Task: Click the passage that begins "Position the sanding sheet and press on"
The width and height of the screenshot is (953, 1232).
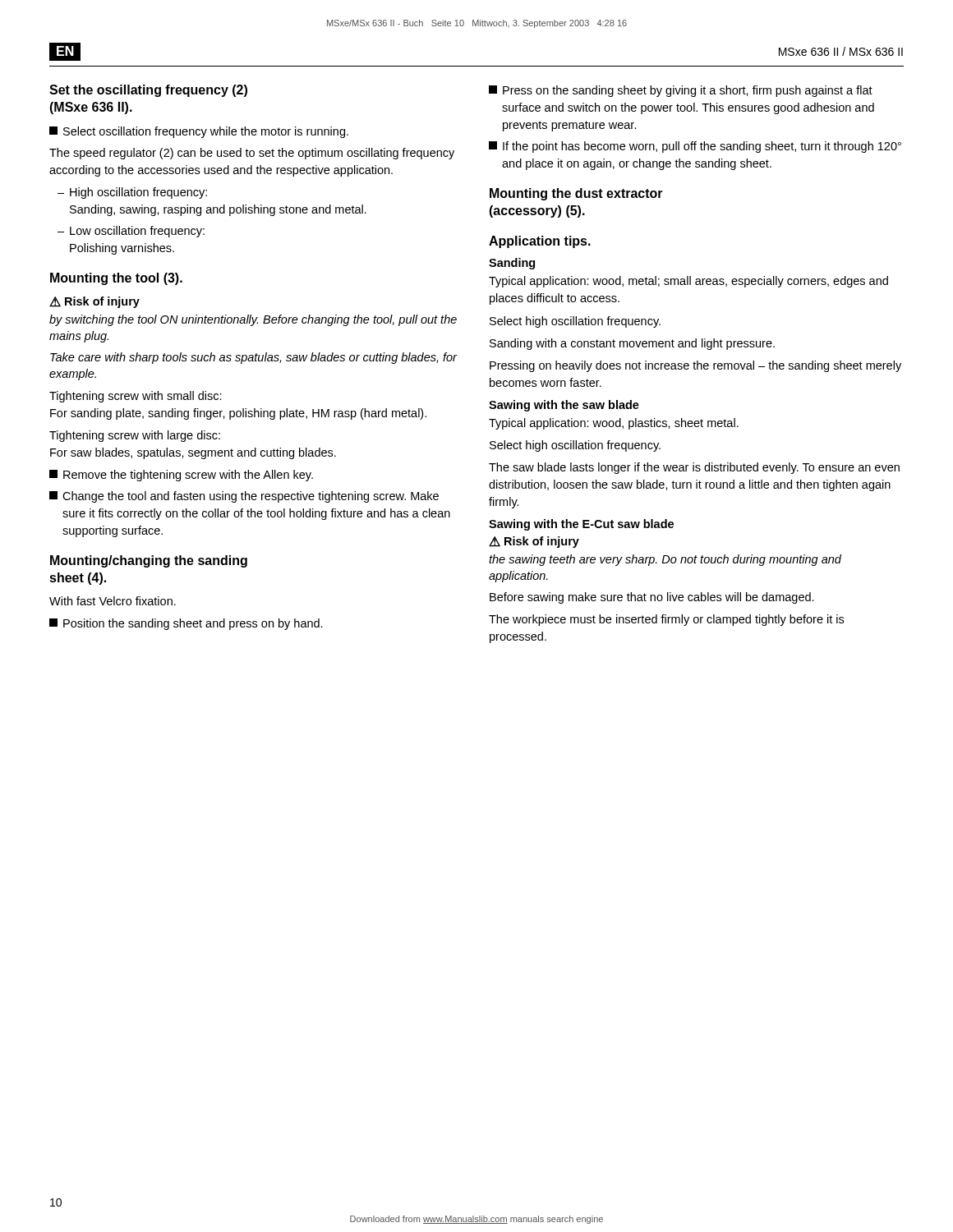Action: (x=257, y=624)
